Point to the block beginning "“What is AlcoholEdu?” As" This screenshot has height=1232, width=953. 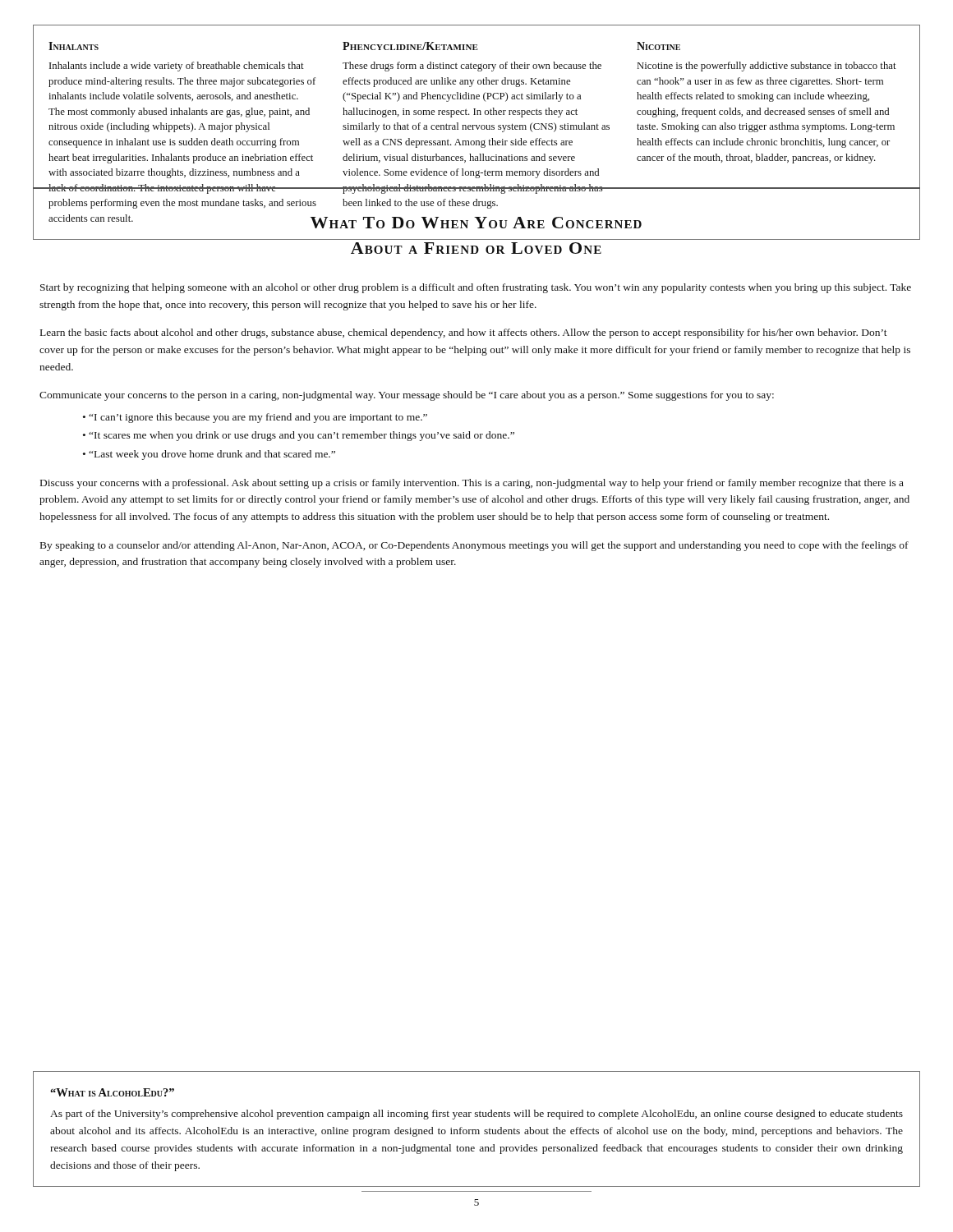pos(476,1129)
